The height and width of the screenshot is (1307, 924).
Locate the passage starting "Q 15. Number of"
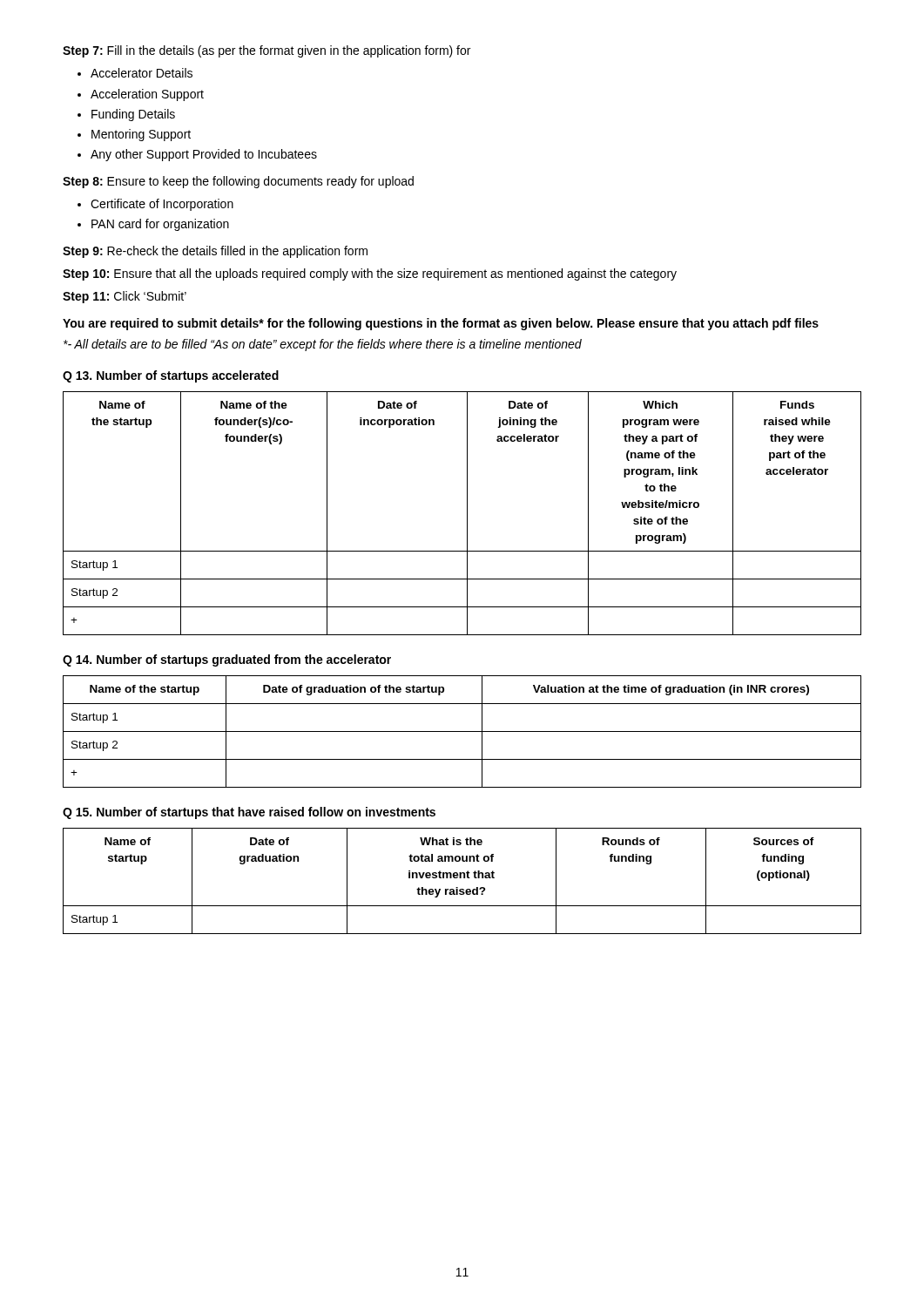click(249, 812)
